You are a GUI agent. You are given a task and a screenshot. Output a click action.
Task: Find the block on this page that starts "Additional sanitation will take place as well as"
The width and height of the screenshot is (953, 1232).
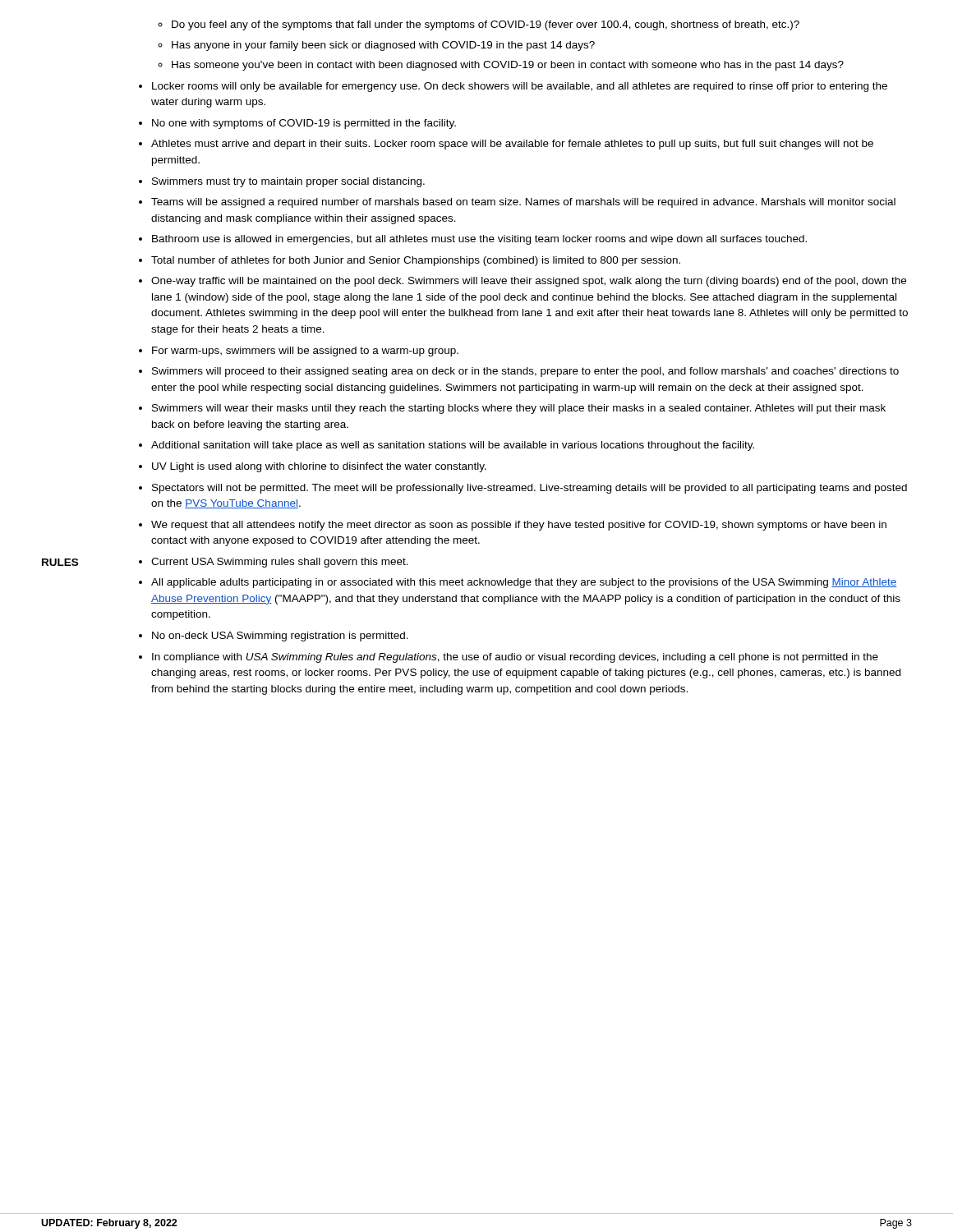pyautogui.click(x=453, y=445)
